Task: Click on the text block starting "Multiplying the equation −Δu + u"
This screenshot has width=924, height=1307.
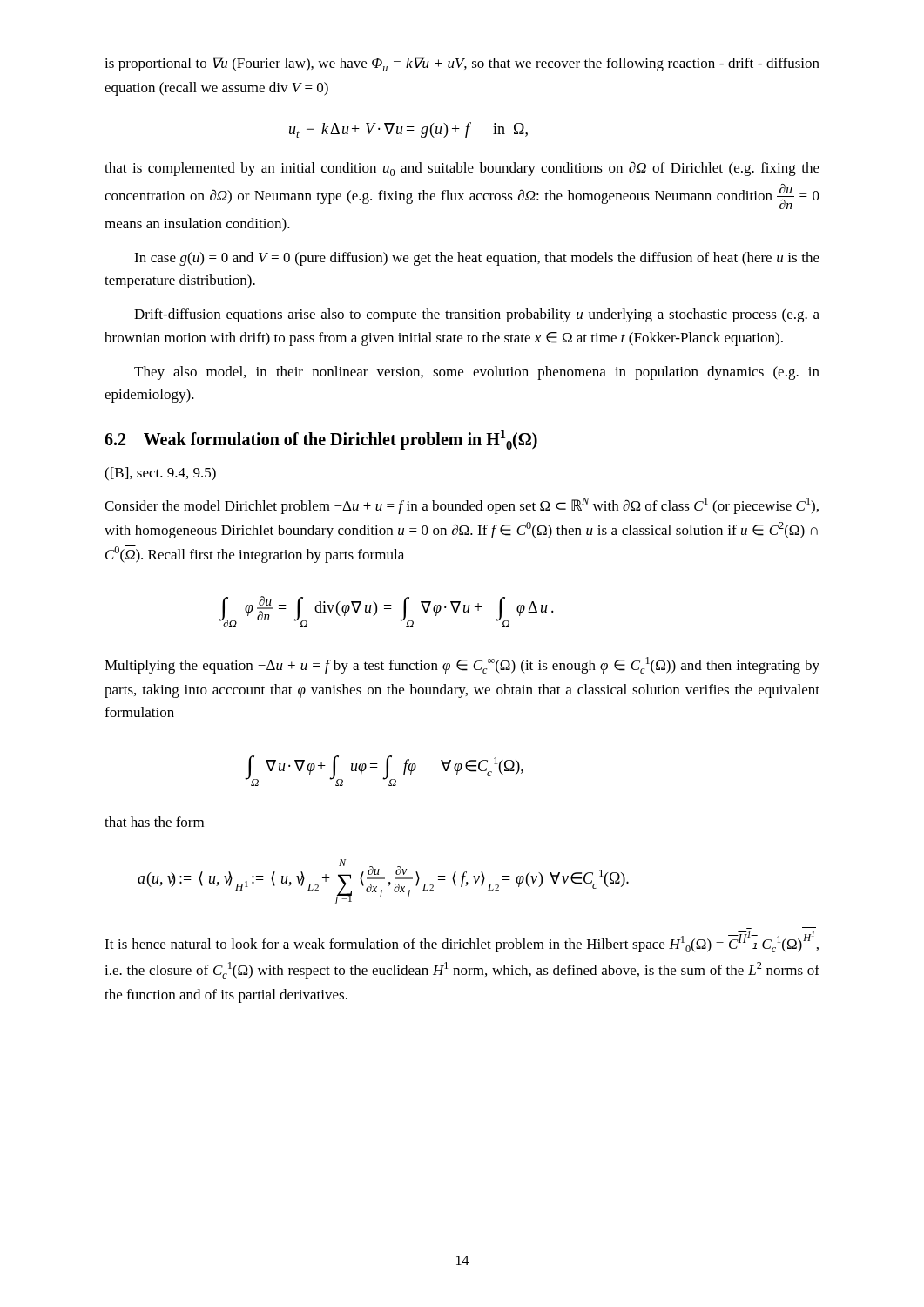Action: click(x=462, y=688)
